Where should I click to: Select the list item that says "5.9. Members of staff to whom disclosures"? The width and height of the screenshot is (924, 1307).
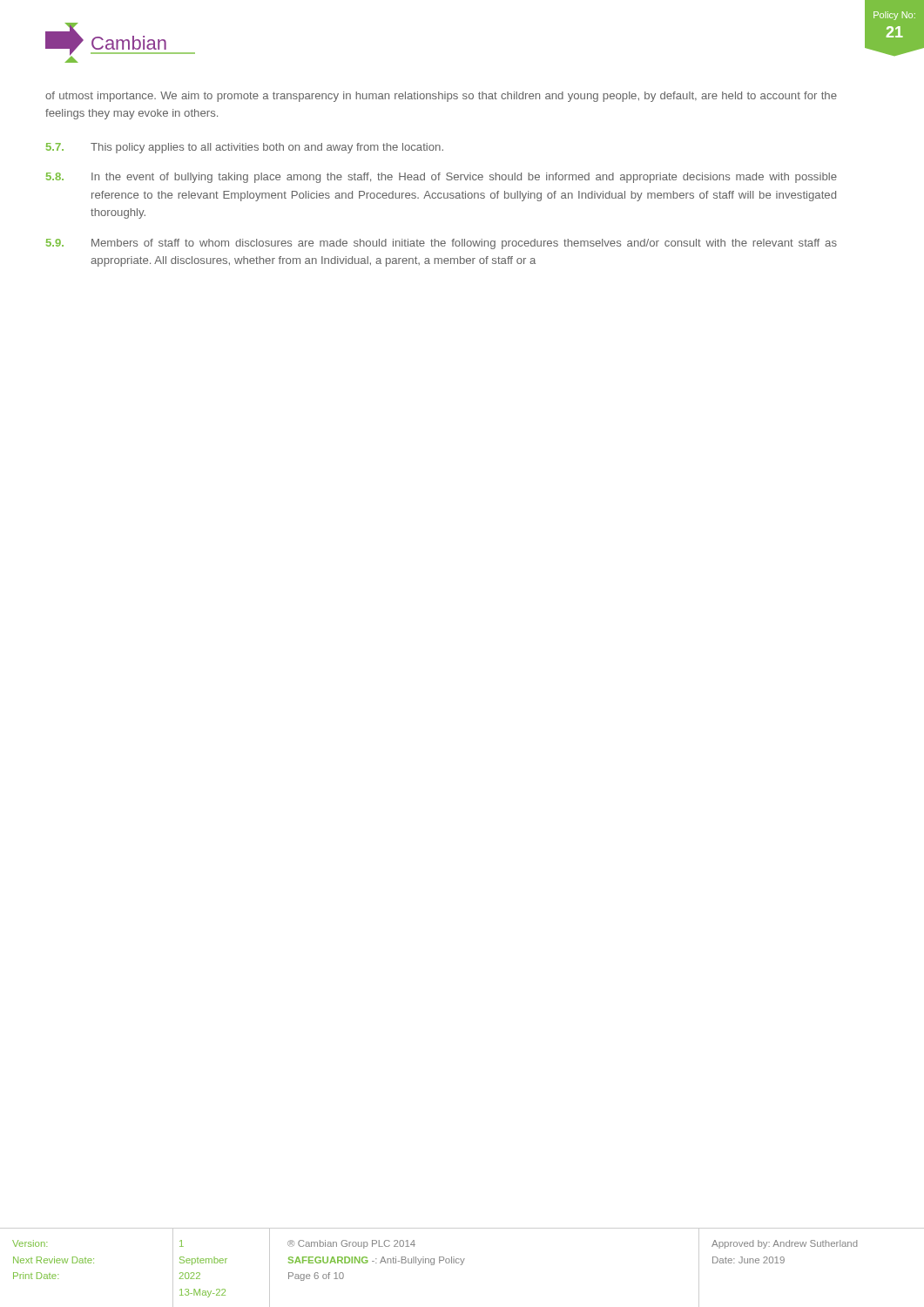coord(441,252)
